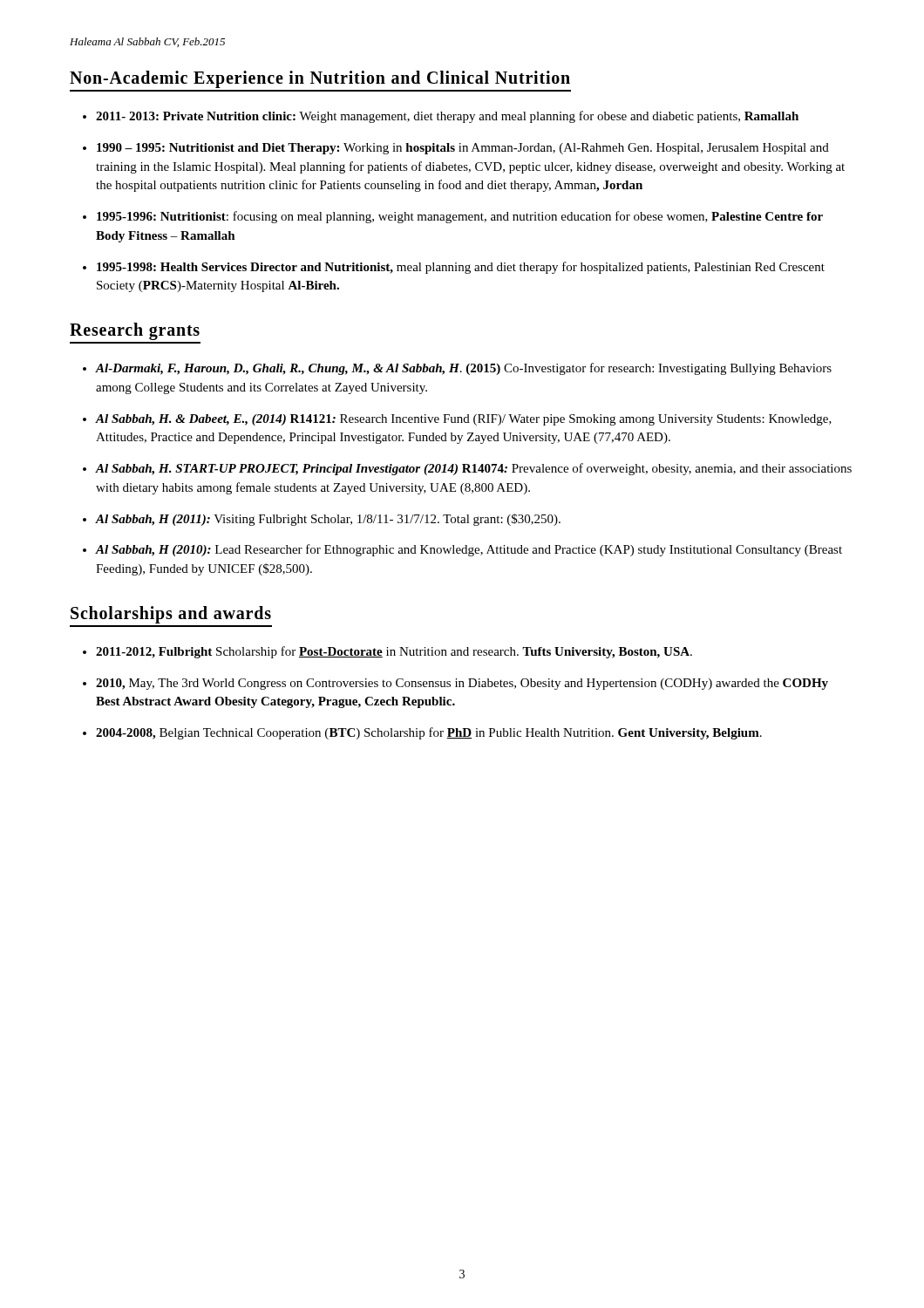Screen dimensions: 1308x924
Task: Find the element starting "2011-2012, Fulbright Scholarship"
Action: pos(394,651)
